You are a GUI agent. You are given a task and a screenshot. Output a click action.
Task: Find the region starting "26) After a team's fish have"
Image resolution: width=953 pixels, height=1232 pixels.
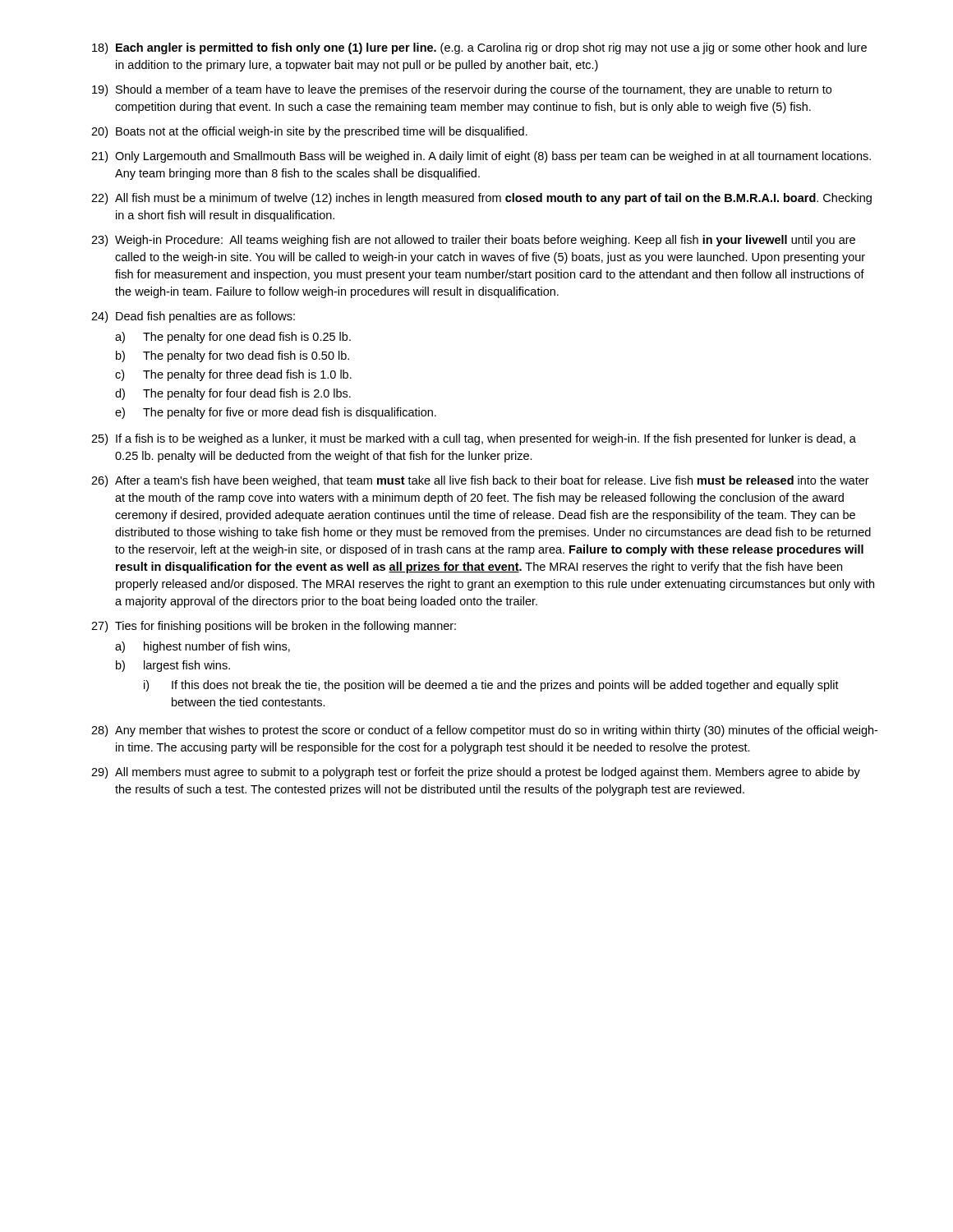point(476,542)
